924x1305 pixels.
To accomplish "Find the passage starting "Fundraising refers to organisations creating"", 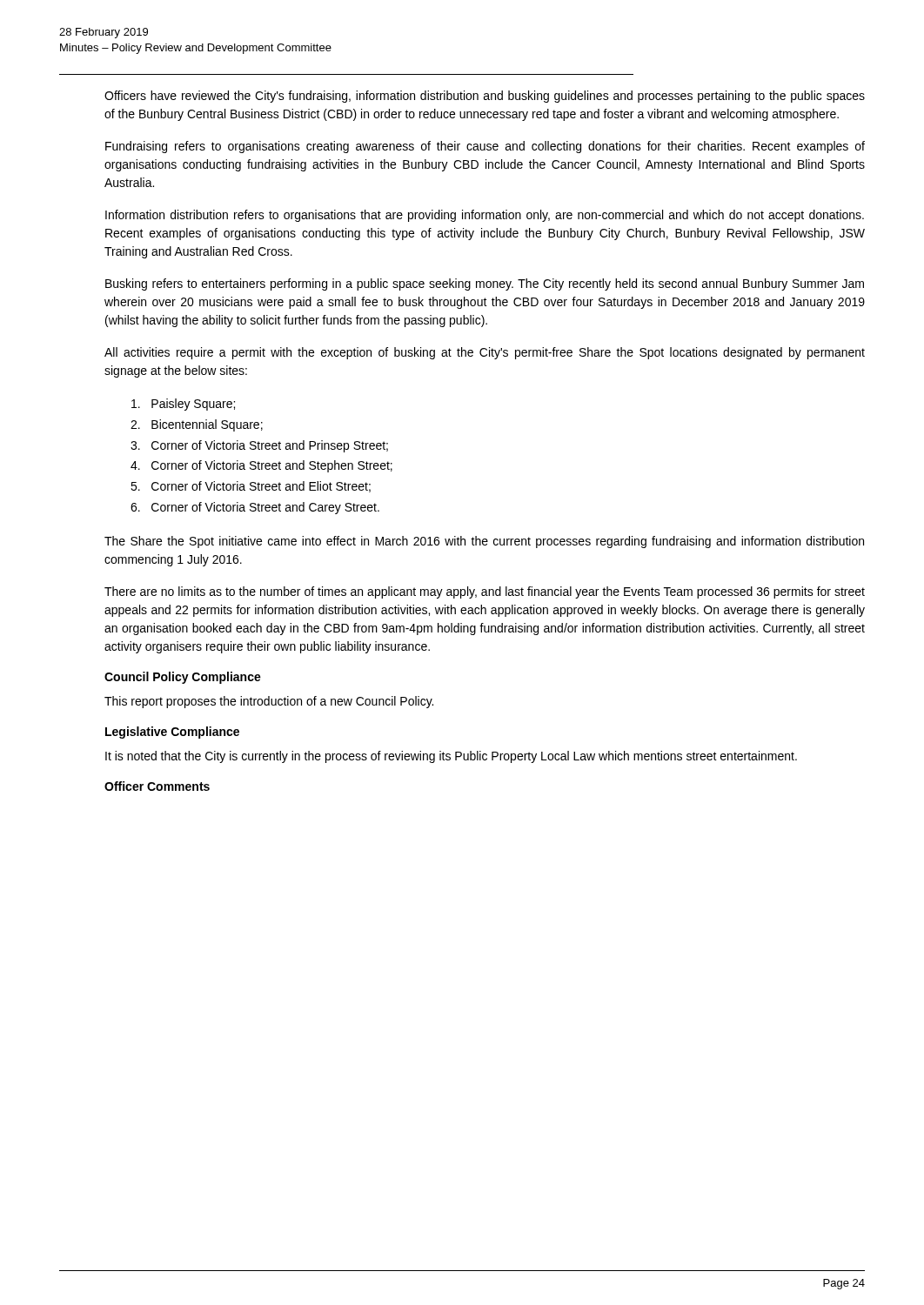I will (485, 164).
